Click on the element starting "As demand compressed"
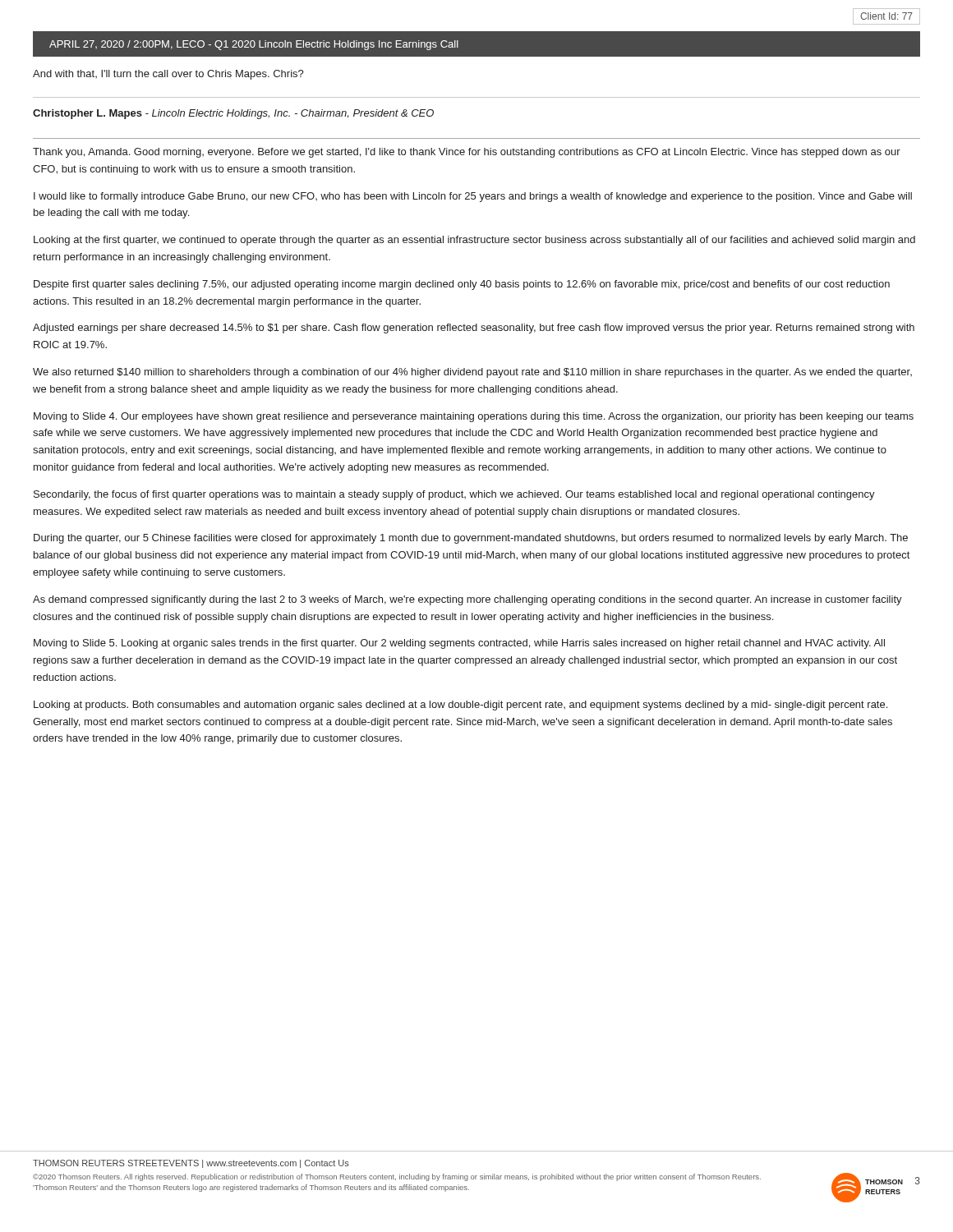Screen dimensions: 1232x953 click(x=476, y=608)
